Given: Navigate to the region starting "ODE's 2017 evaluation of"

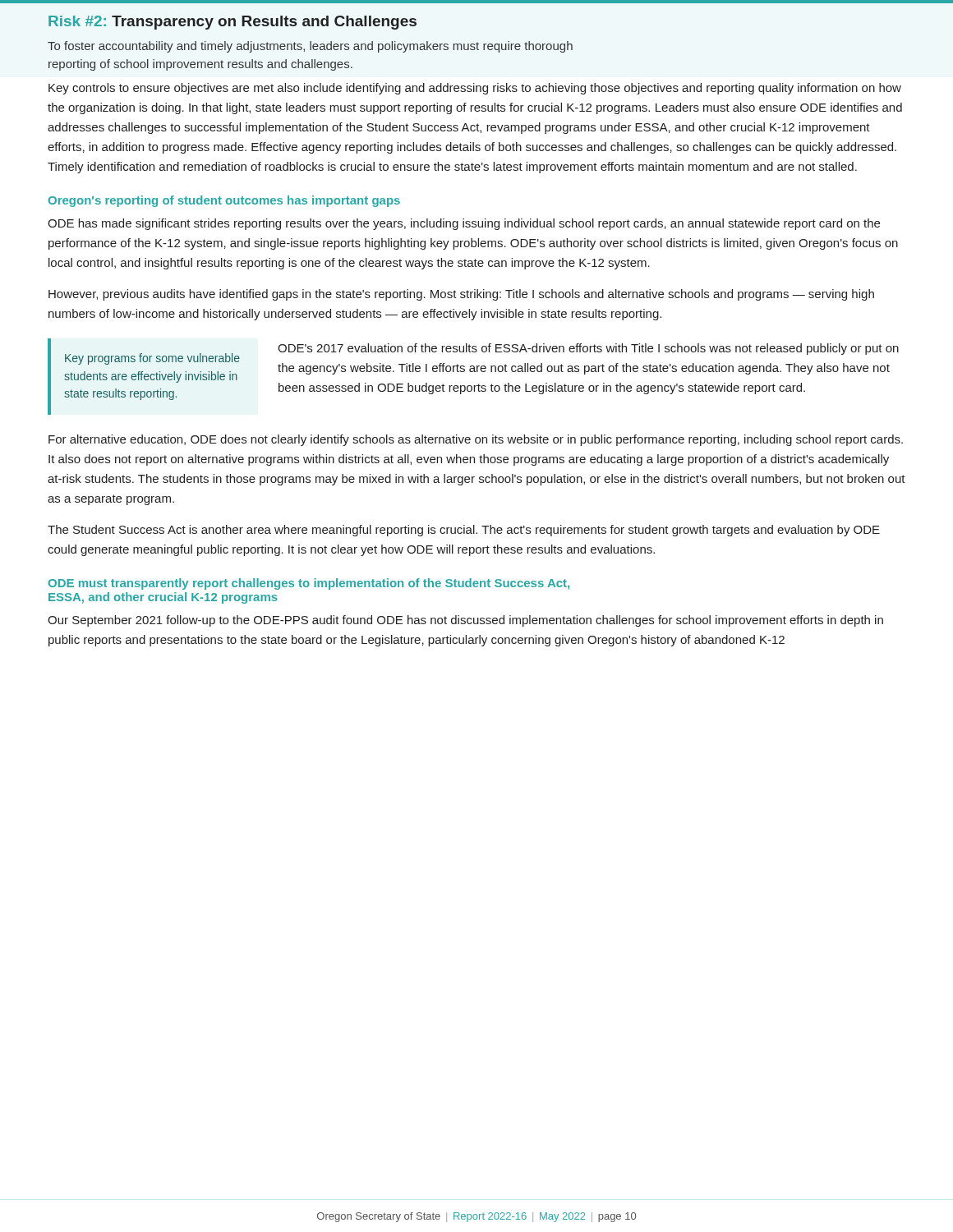Looking at the screenshot, I should (x=588, y=368).
